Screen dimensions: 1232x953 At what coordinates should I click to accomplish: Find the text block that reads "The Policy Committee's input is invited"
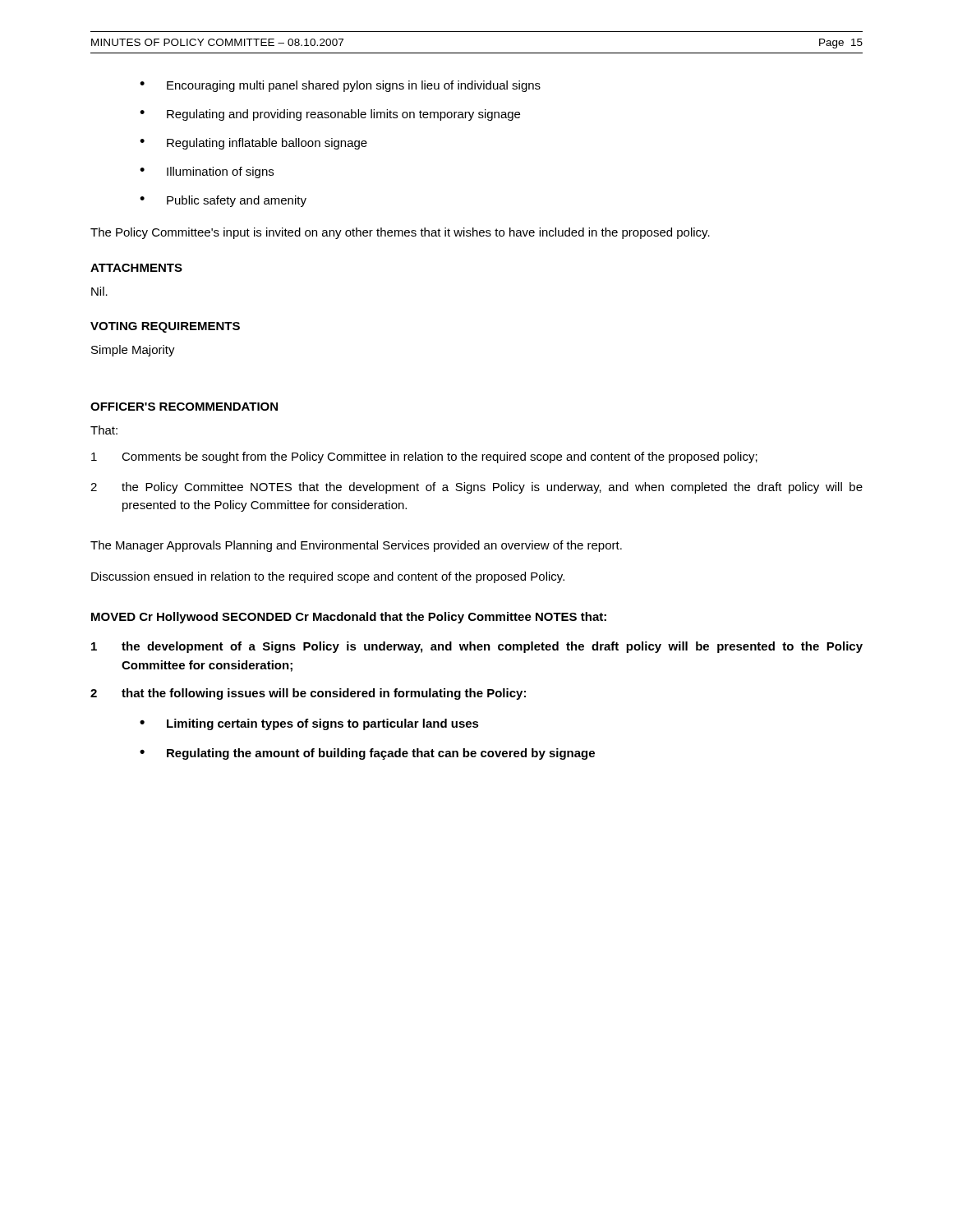tap(400, 232)
